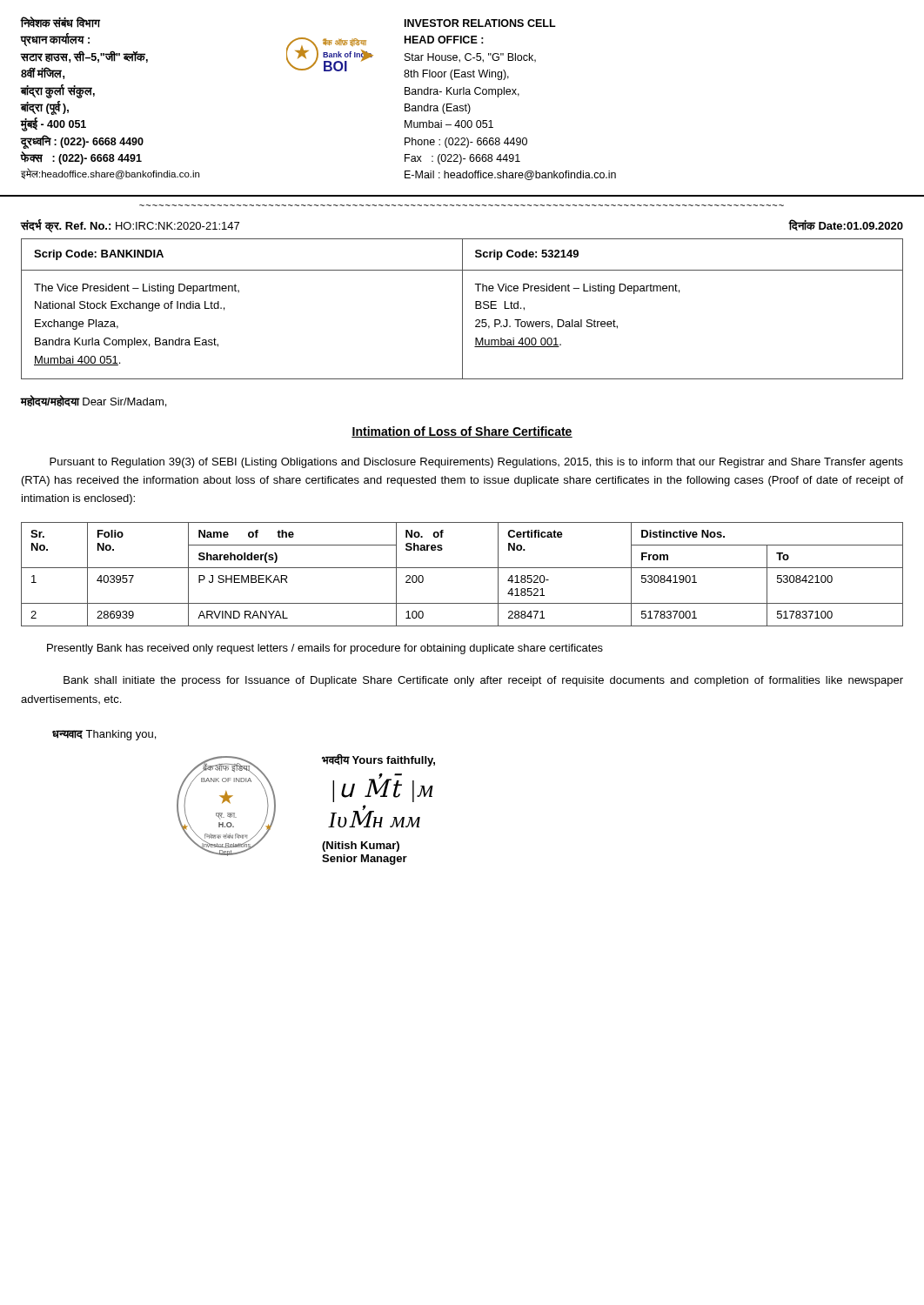Viewport: 924px width, 1305px height.
Task: Click on the text block starting "संदर्भ क्र. Ref. No.:"
Action: pyautogui.click(x=130, y=226)
